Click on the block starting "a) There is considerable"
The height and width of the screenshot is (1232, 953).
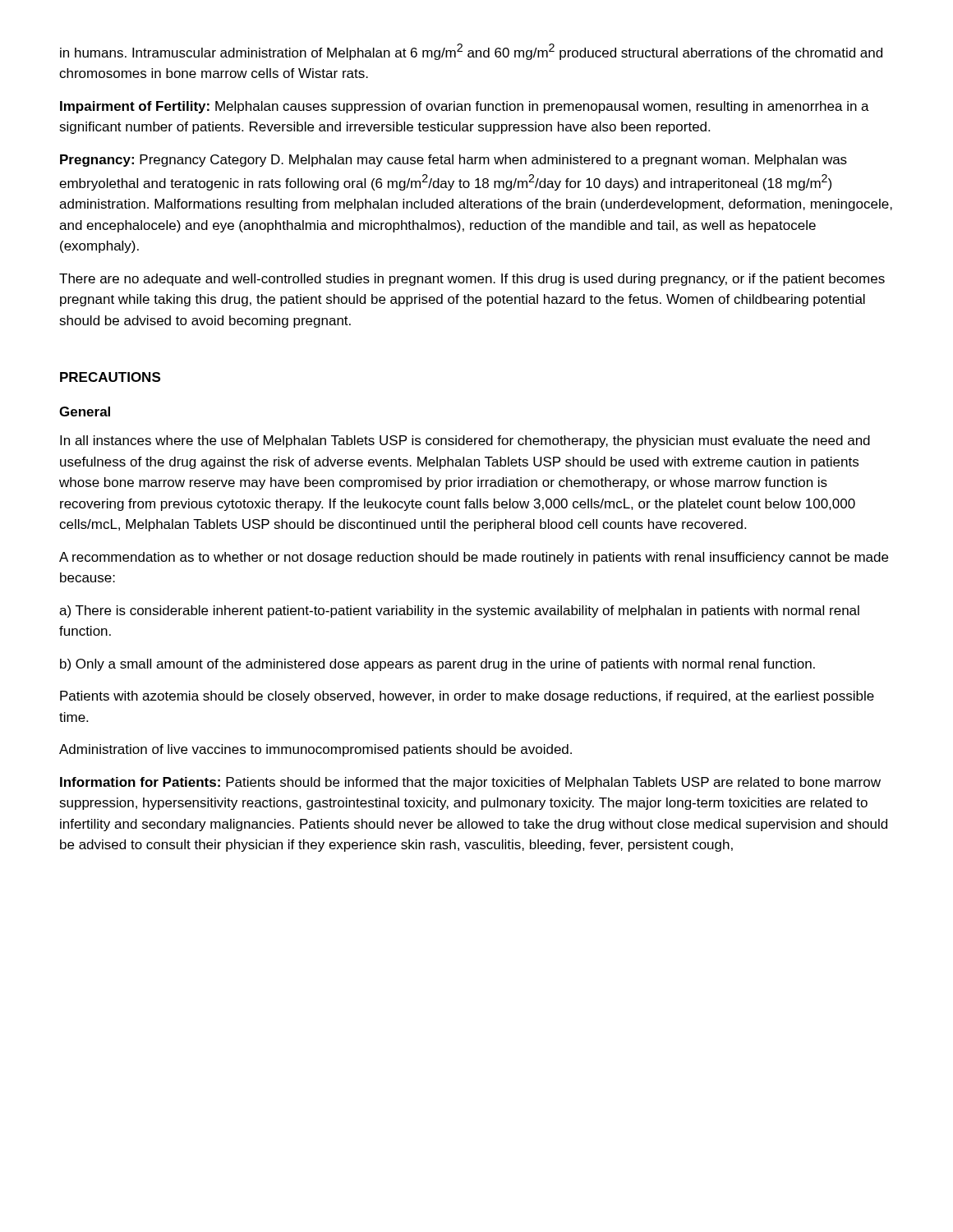point(476,621)
